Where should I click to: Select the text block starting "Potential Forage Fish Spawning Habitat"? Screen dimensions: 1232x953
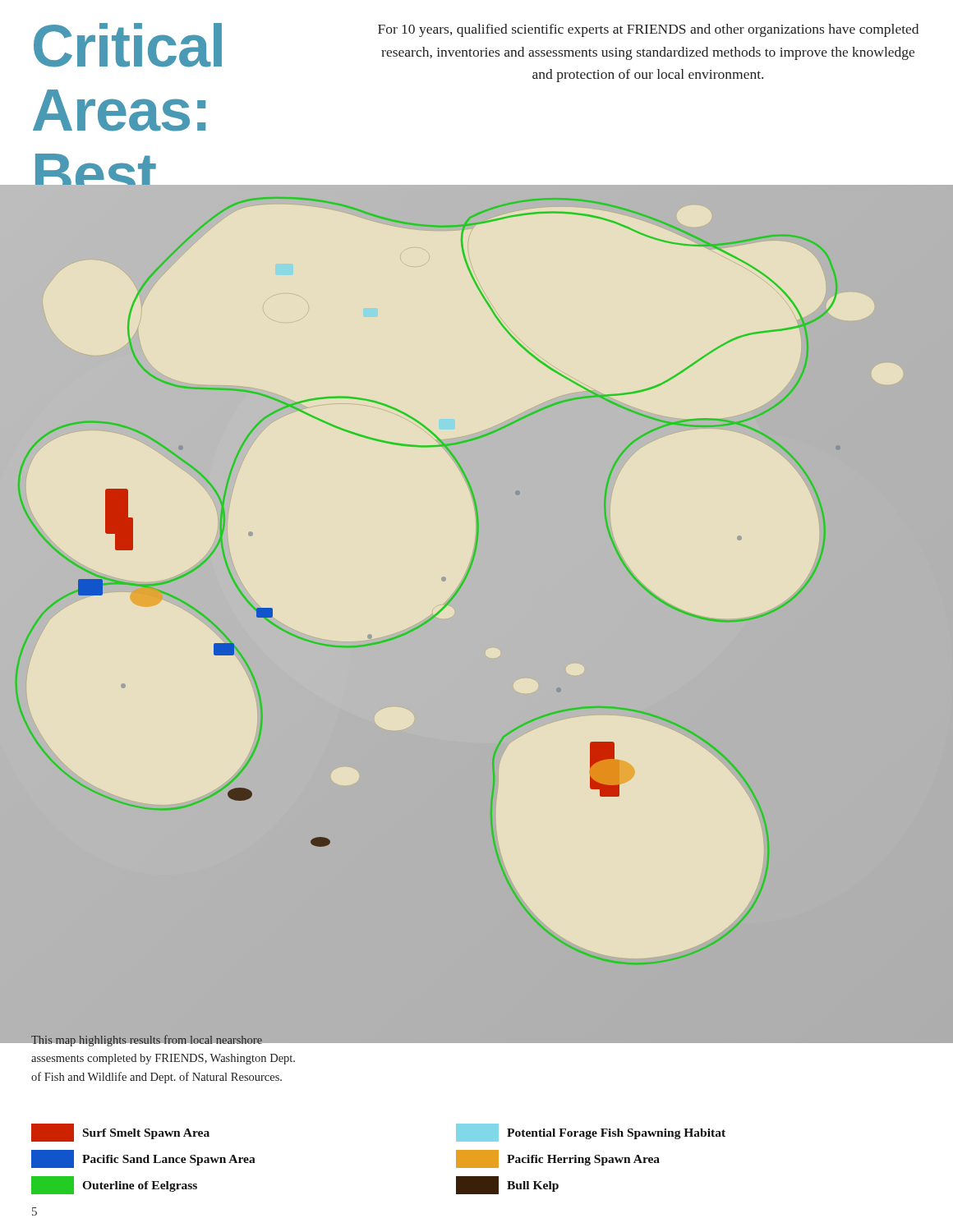tap(591, 1133)
